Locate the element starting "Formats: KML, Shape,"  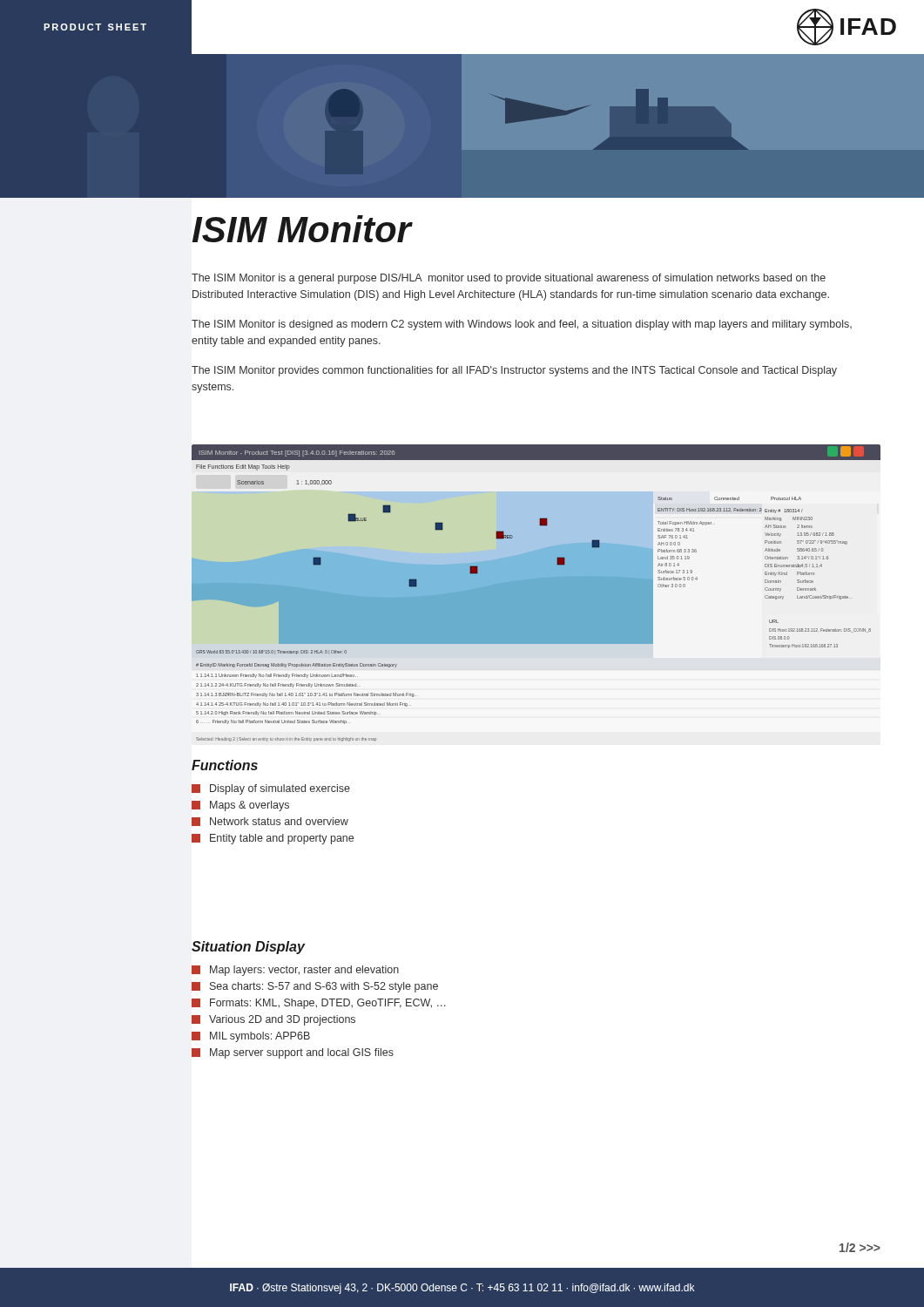pos(319,1003)
